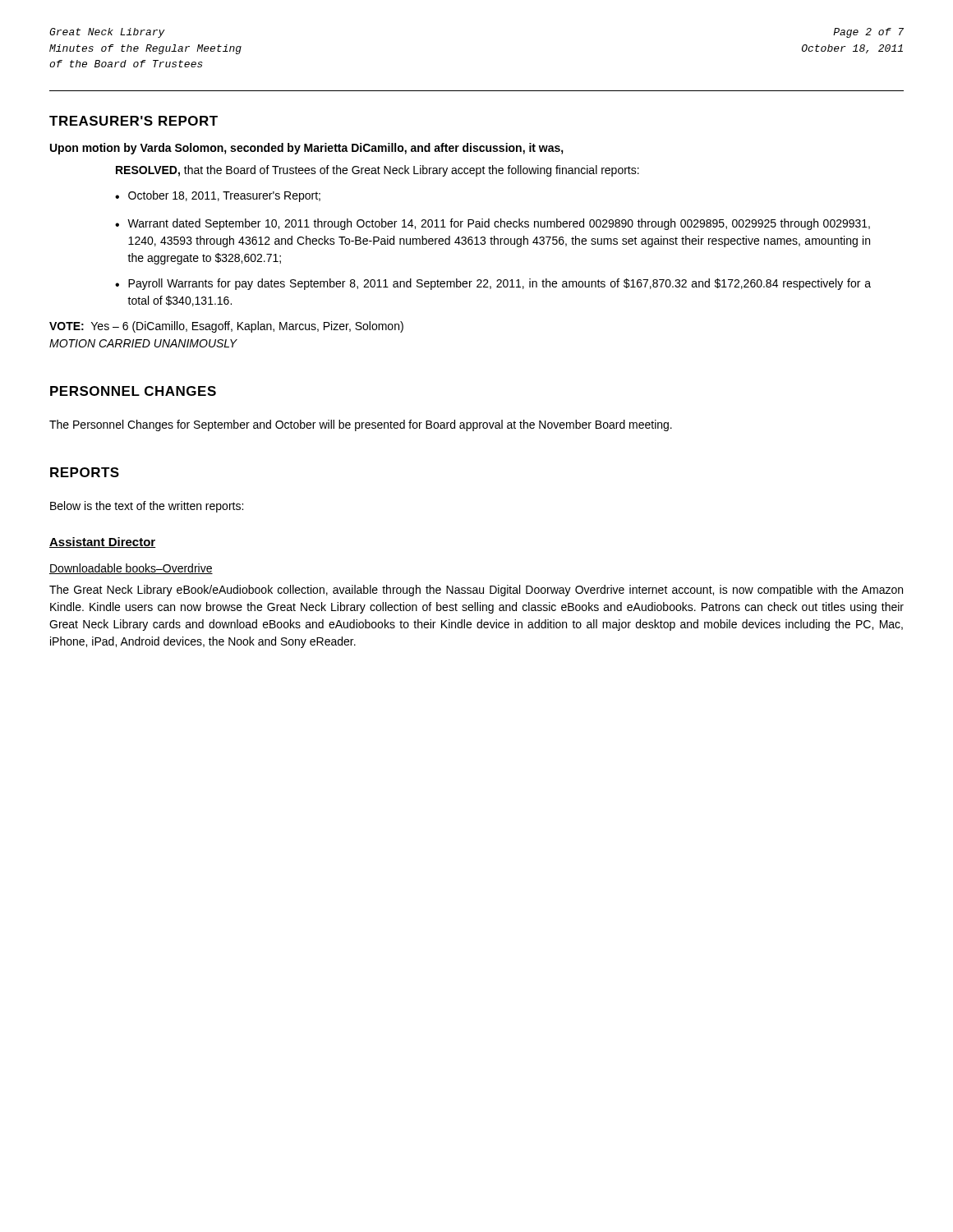Click the passage that begins "• October 18,"

218,196
